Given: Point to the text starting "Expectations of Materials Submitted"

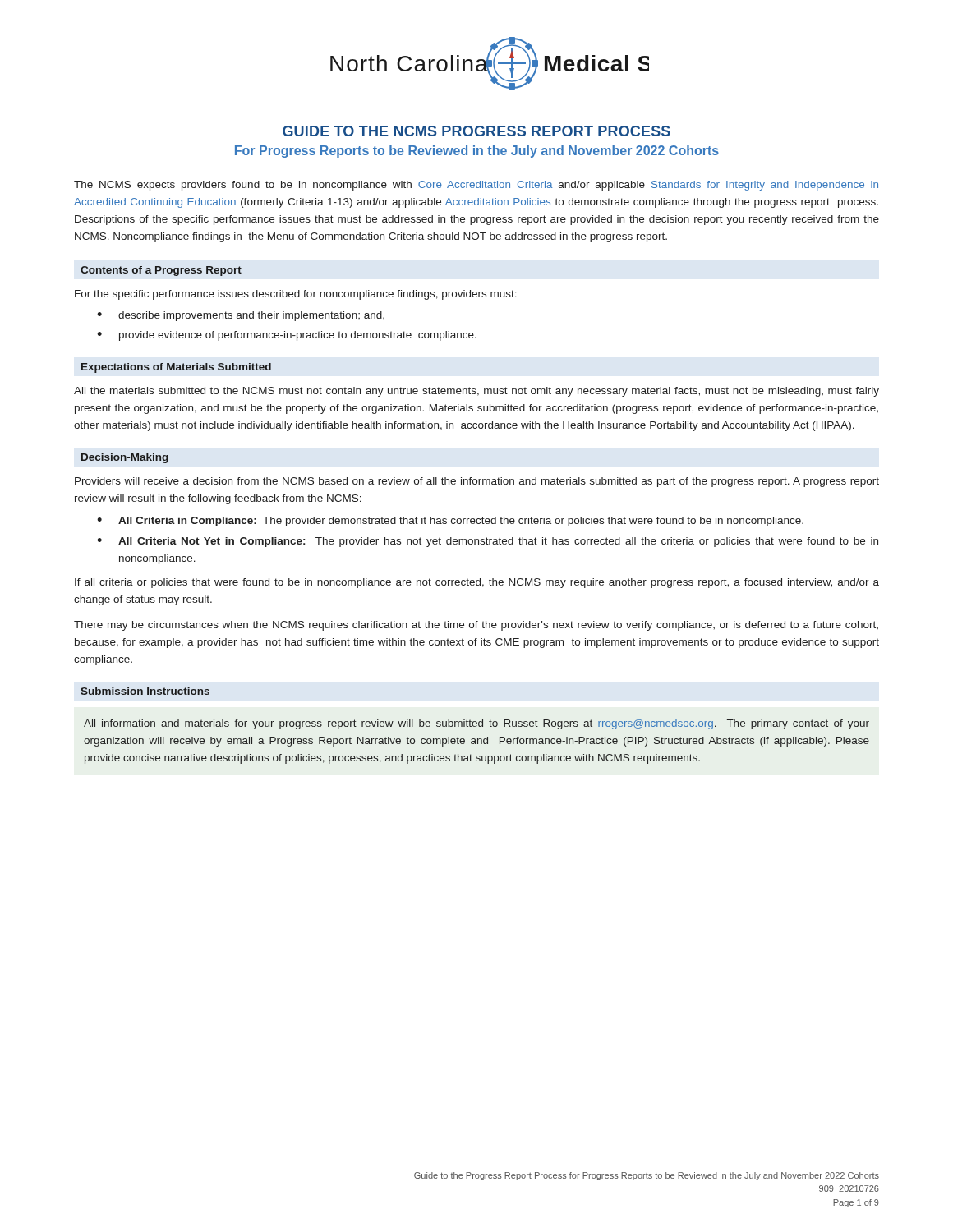Looking at the screenshot, I should (176, 367).
